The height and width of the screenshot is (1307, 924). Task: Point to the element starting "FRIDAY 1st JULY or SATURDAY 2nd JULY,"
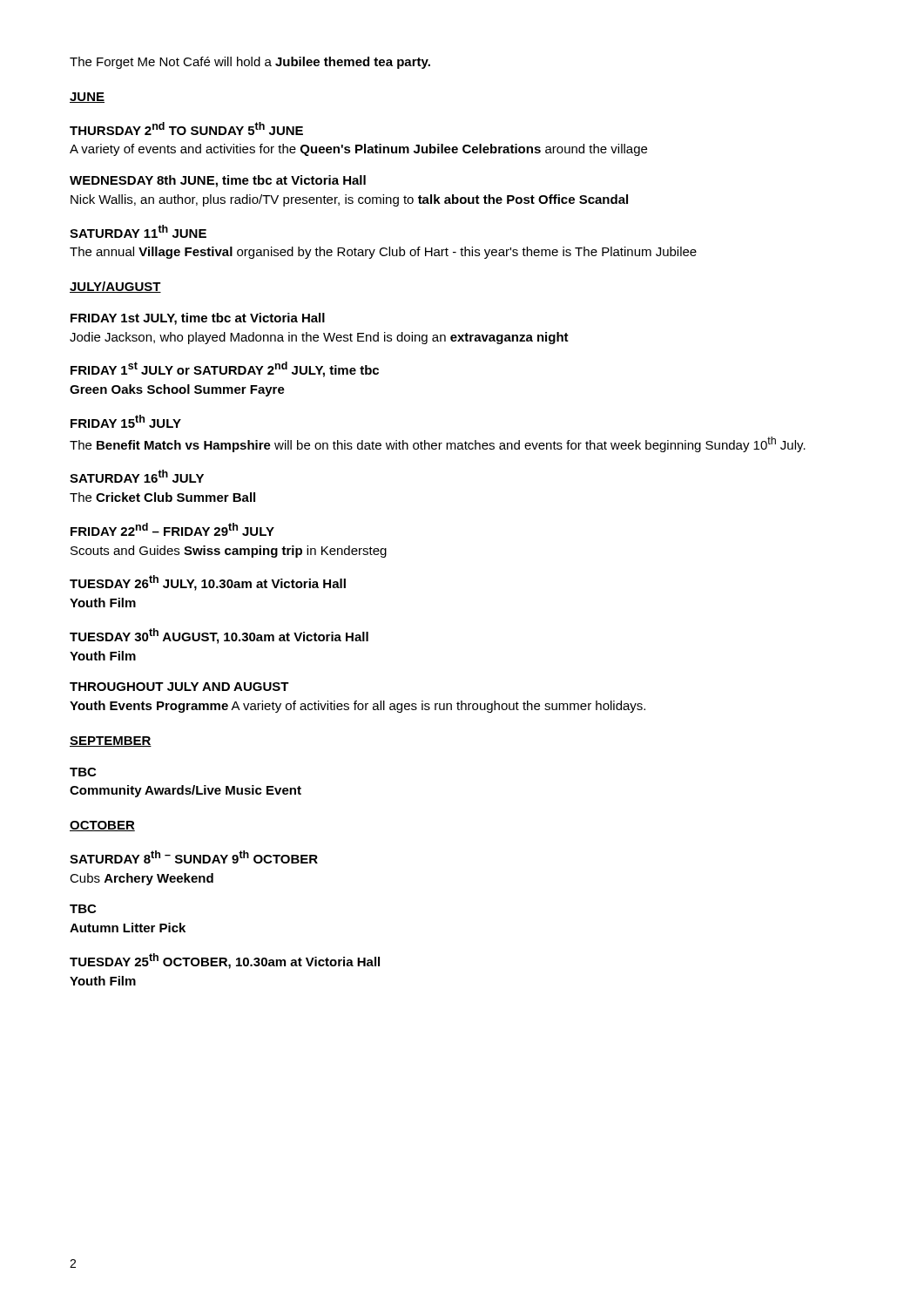point(225,369)
